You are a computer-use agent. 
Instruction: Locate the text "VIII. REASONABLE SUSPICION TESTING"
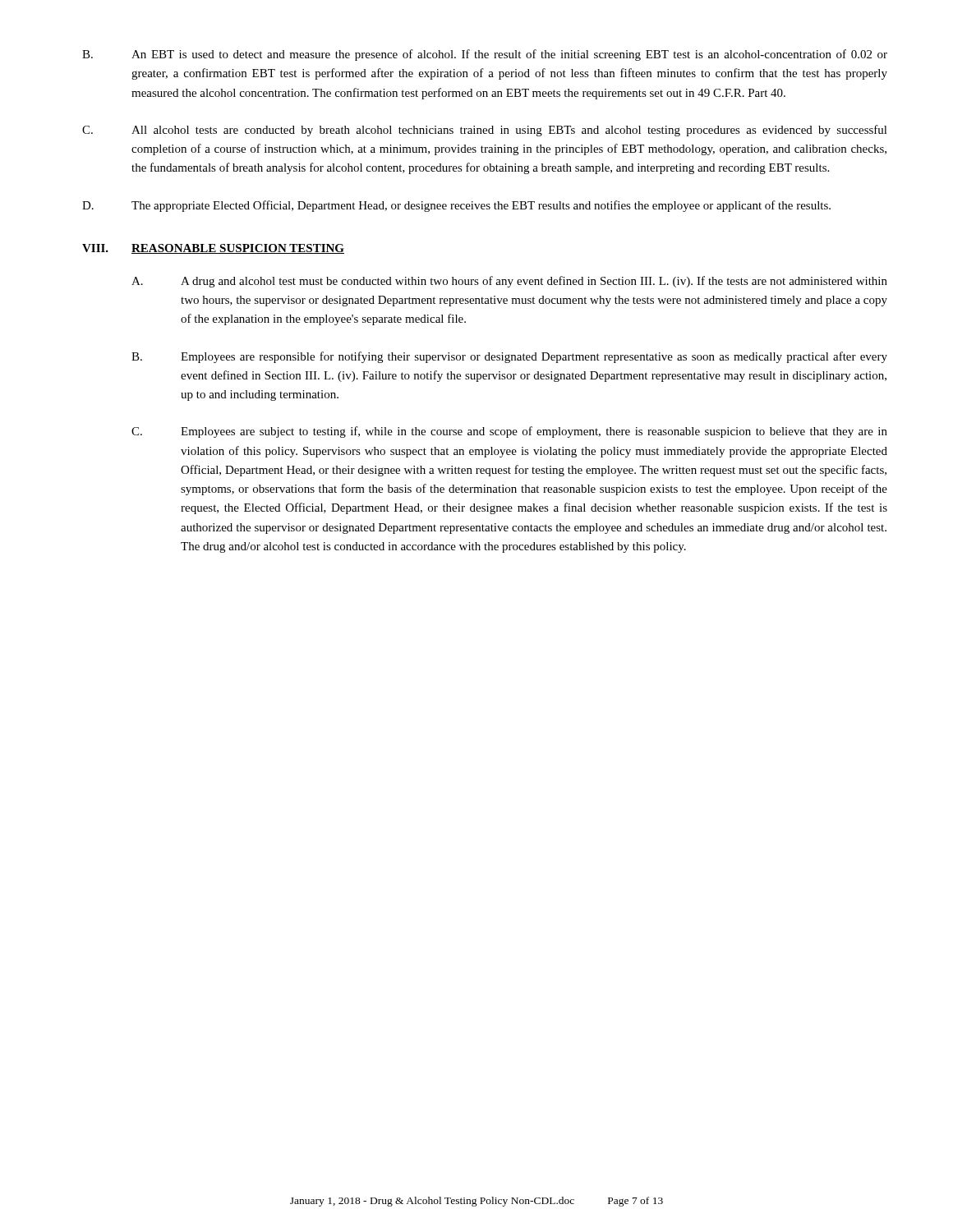click(x=213, y=248)
